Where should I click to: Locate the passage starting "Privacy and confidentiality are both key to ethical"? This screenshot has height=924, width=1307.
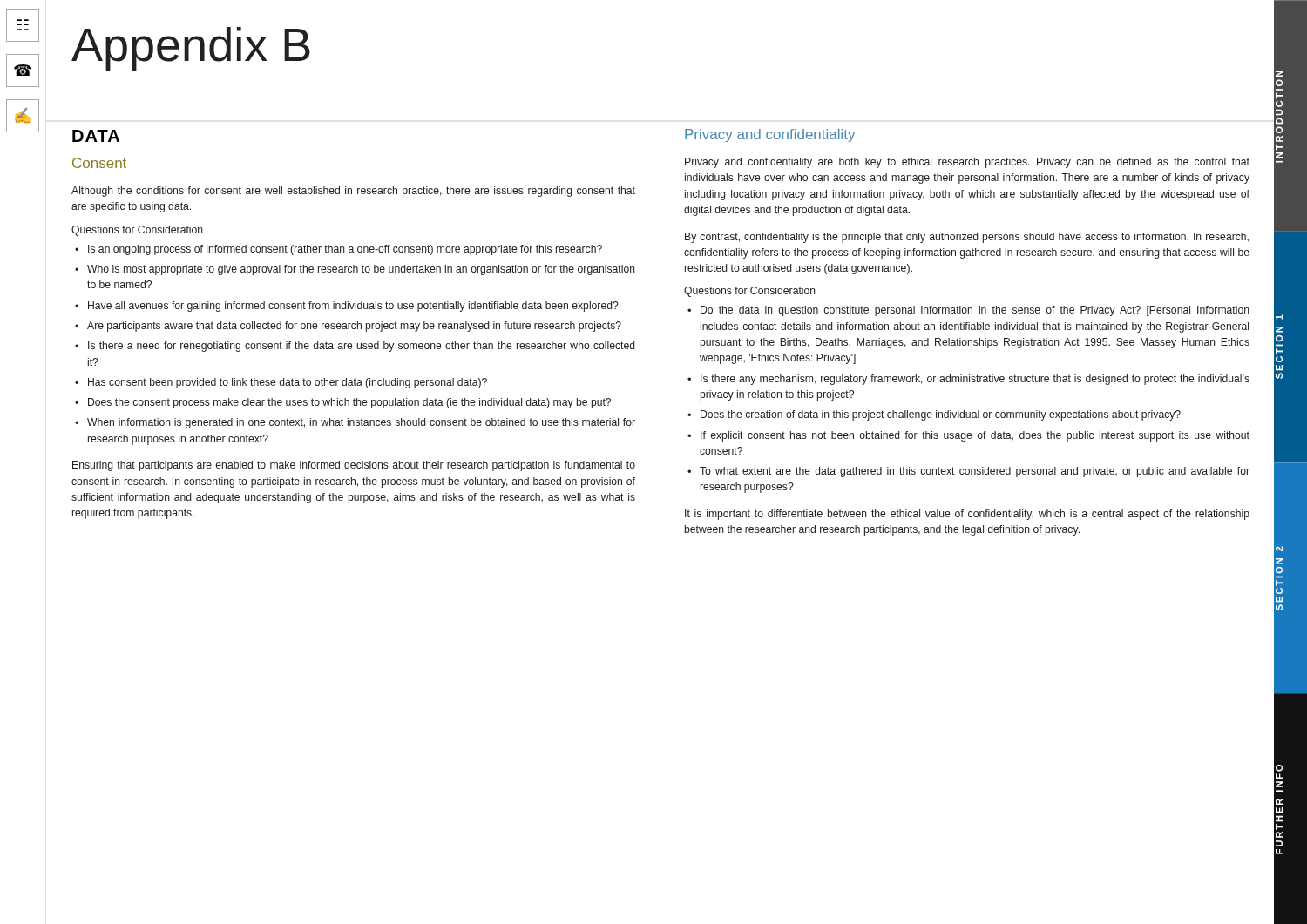point(967,186)
